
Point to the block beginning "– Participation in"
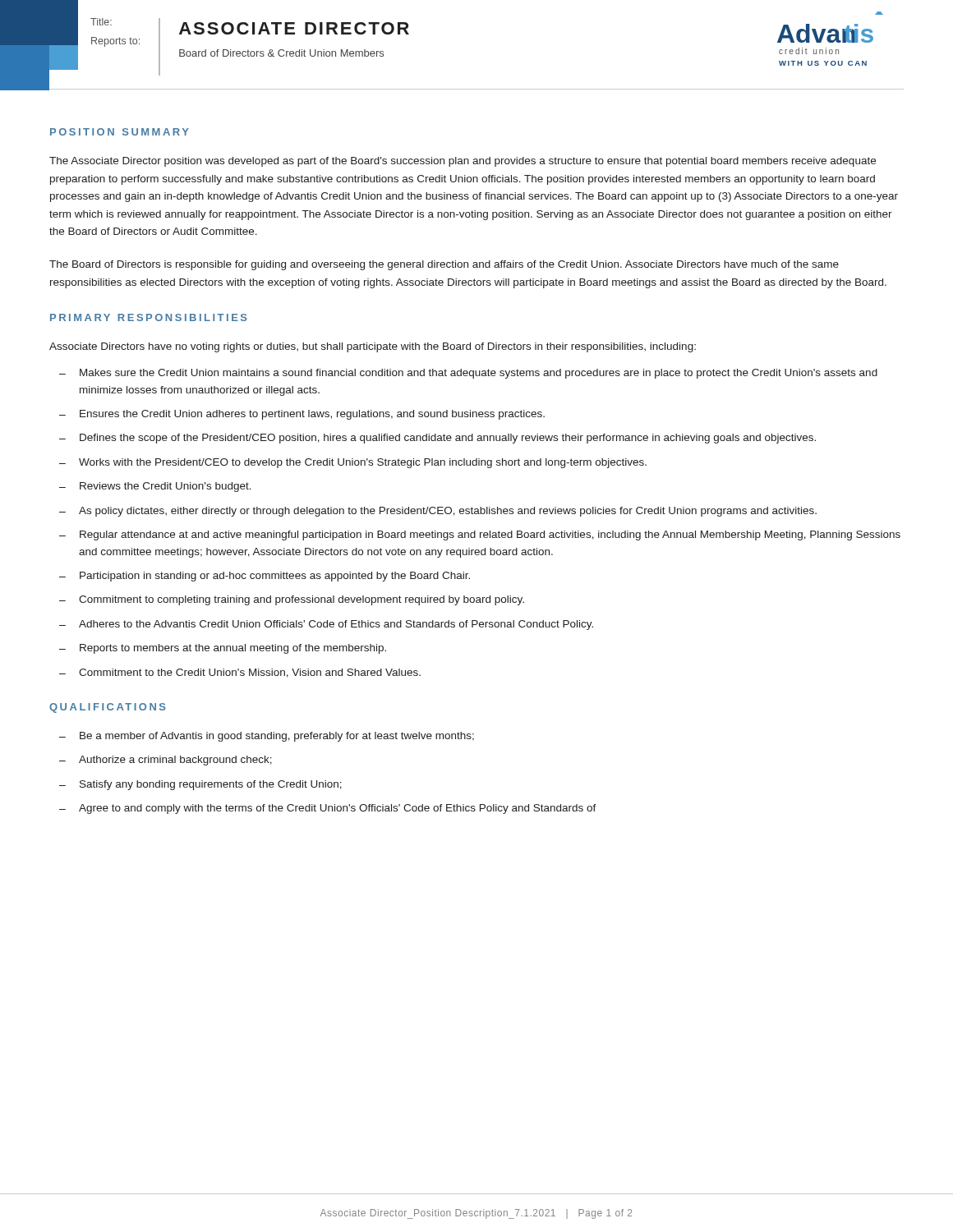tap(481, 576)
